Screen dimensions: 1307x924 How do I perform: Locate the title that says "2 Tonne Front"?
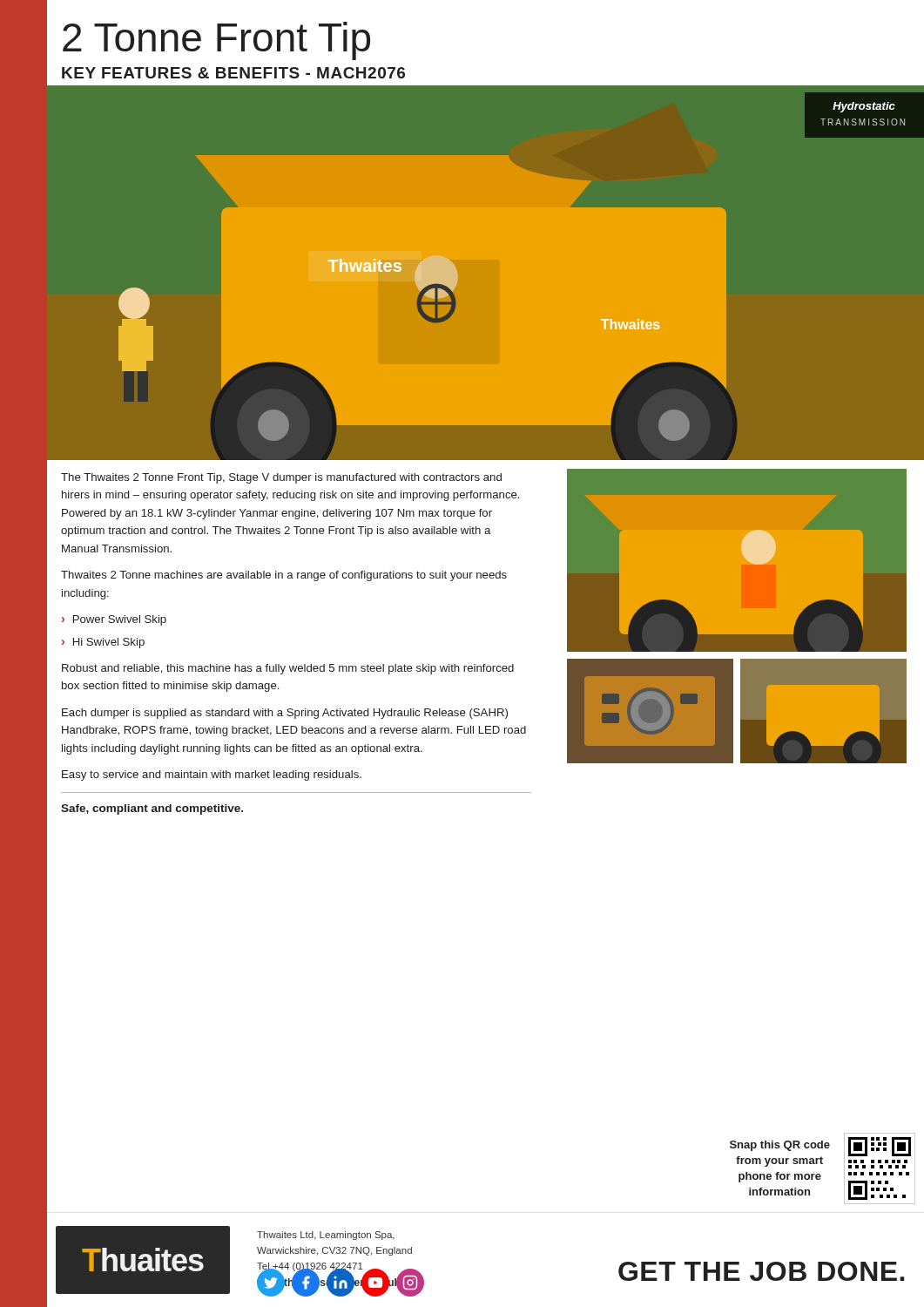[x=216, y=41]
